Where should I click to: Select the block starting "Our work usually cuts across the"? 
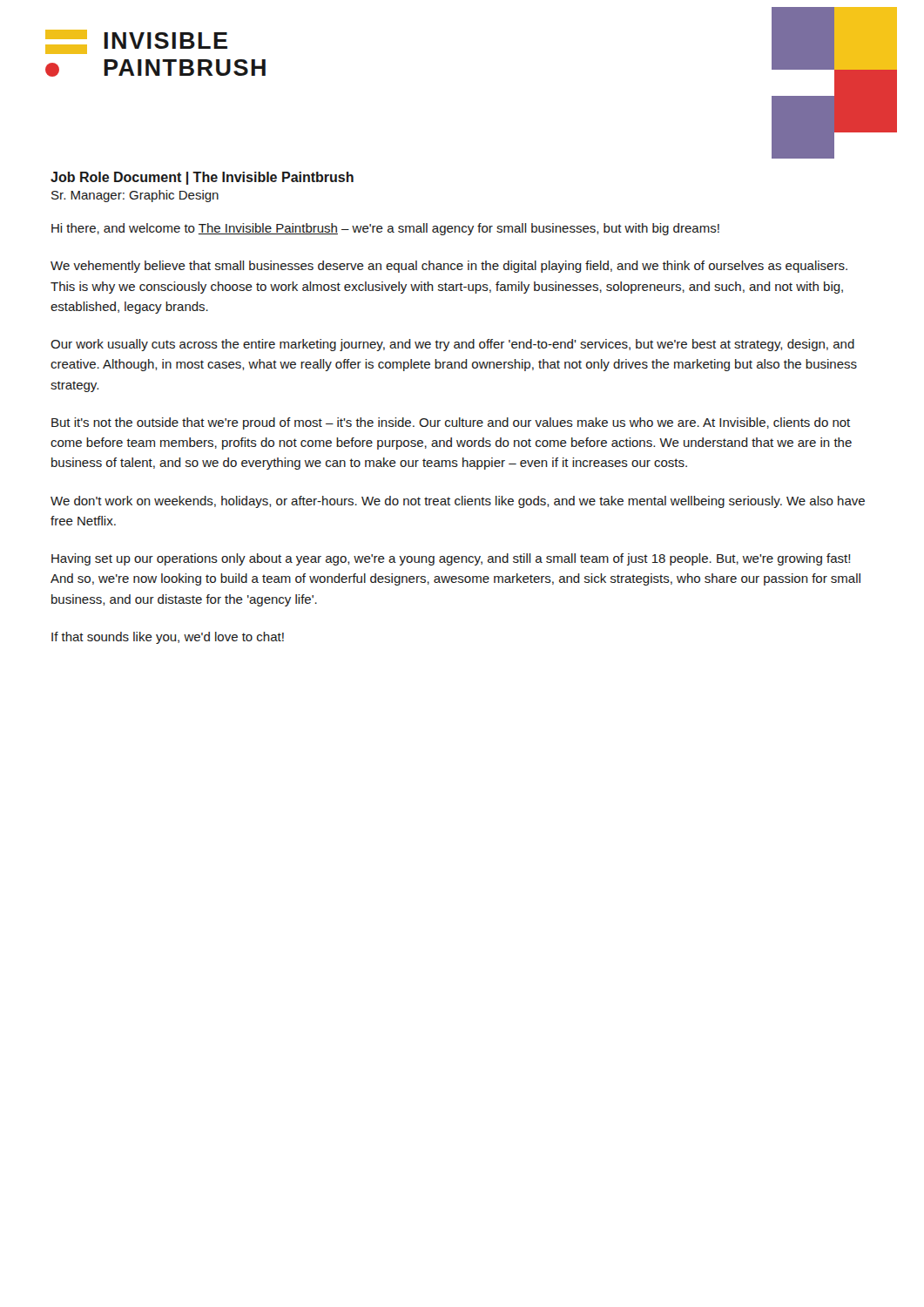(454, 364)
